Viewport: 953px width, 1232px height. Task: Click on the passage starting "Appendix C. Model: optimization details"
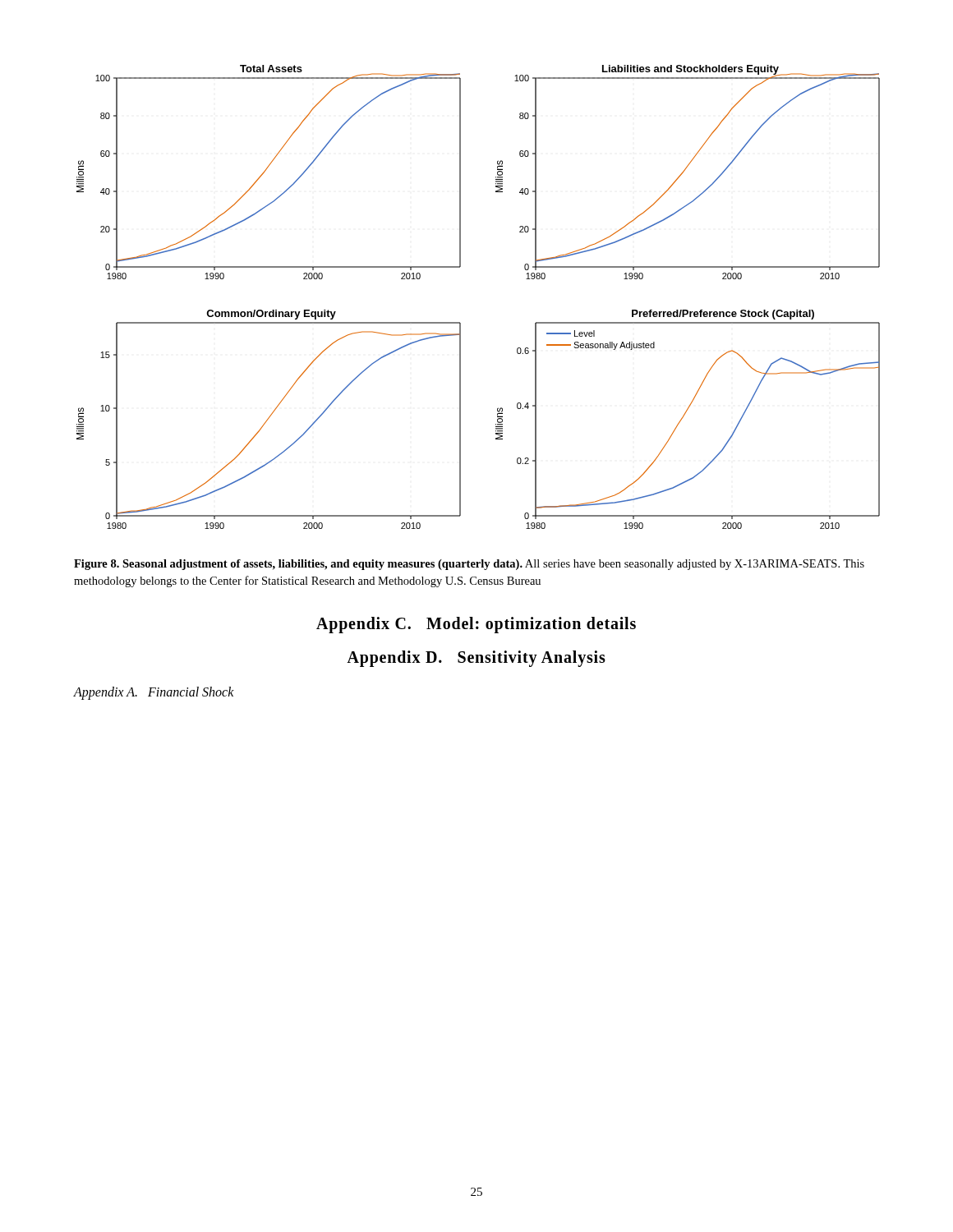[476, 623]
